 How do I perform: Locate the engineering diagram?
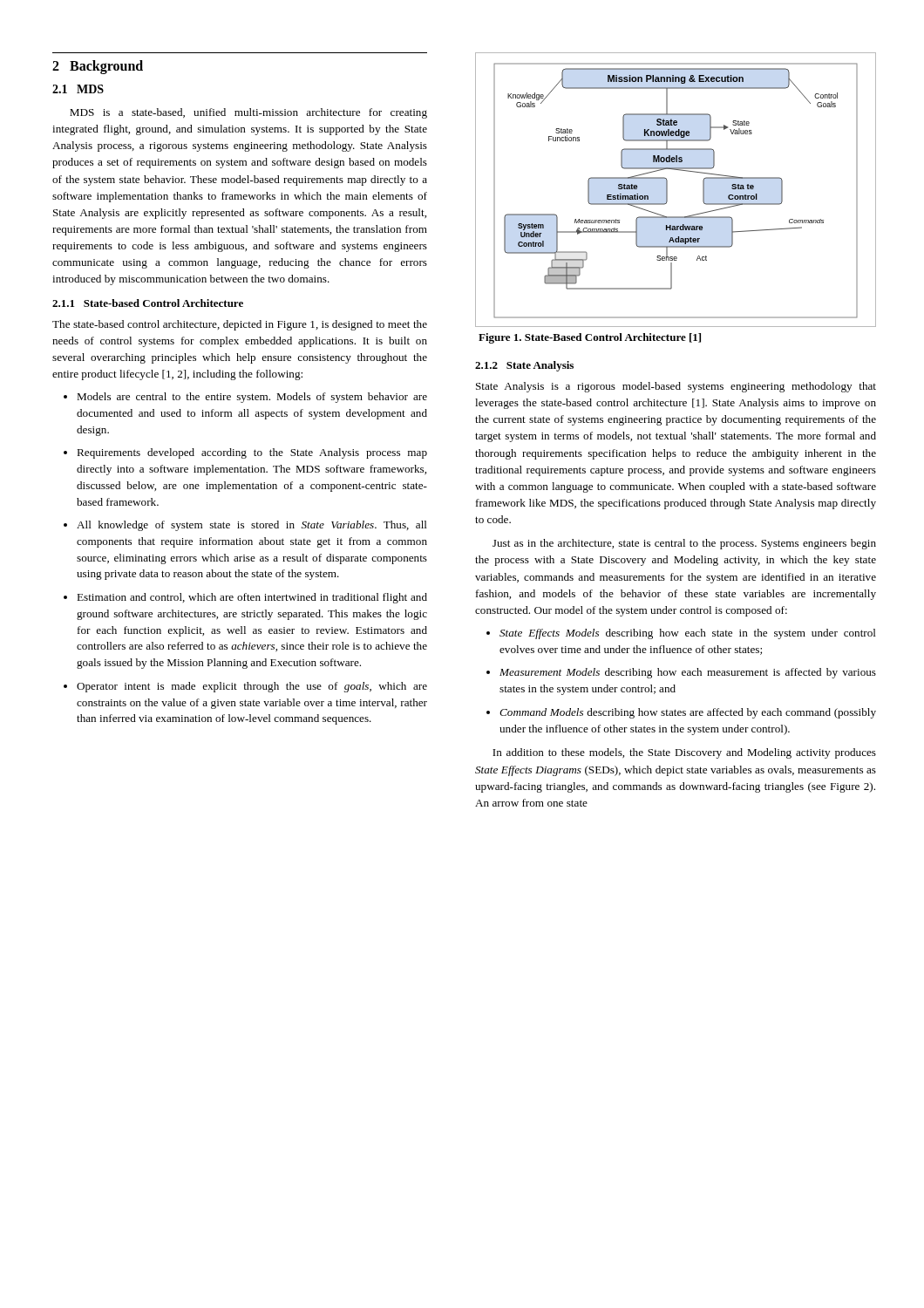[x=676, y=190]
